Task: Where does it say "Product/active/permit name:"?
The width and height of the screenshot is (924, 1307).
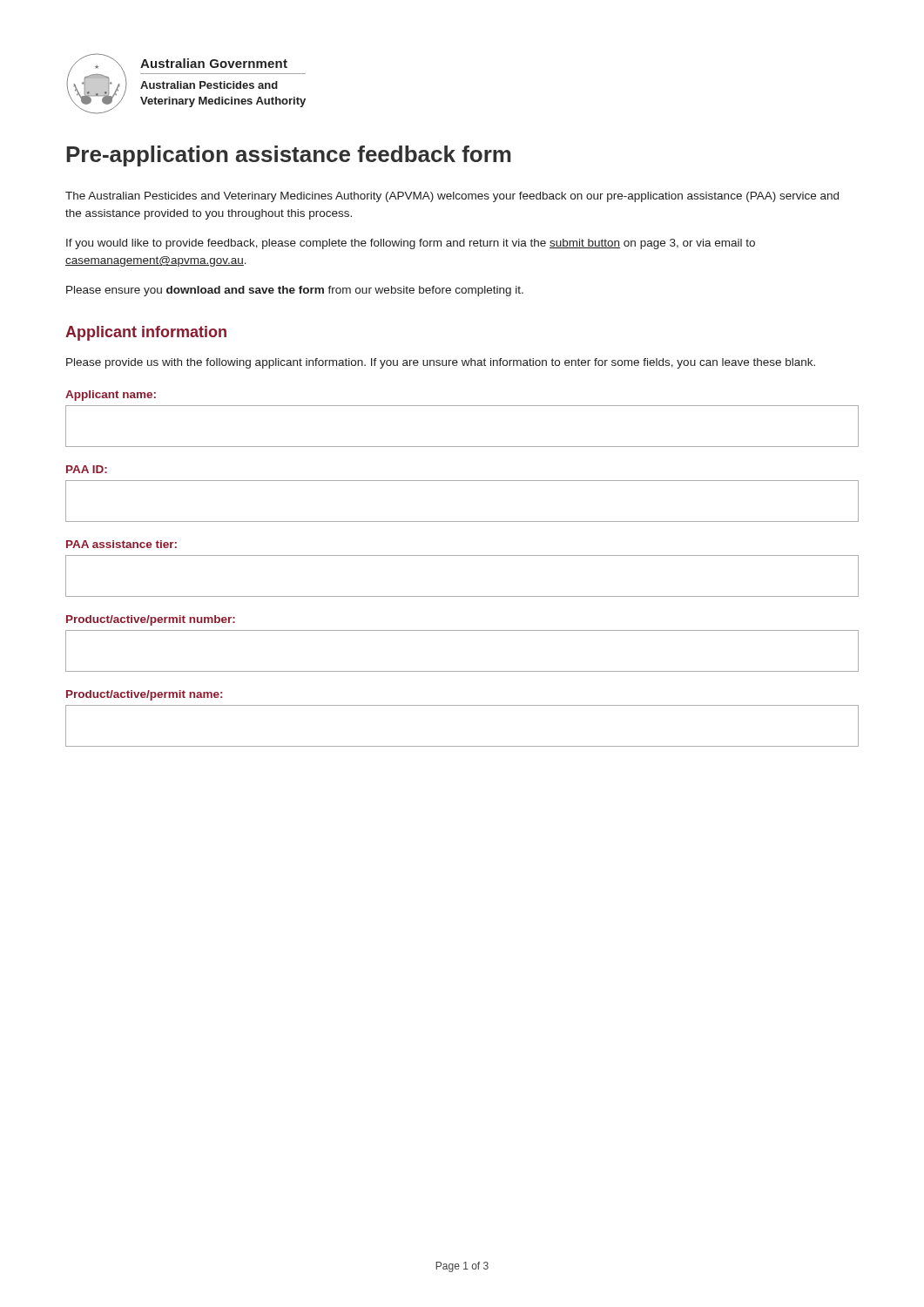Action: [462, 694]
